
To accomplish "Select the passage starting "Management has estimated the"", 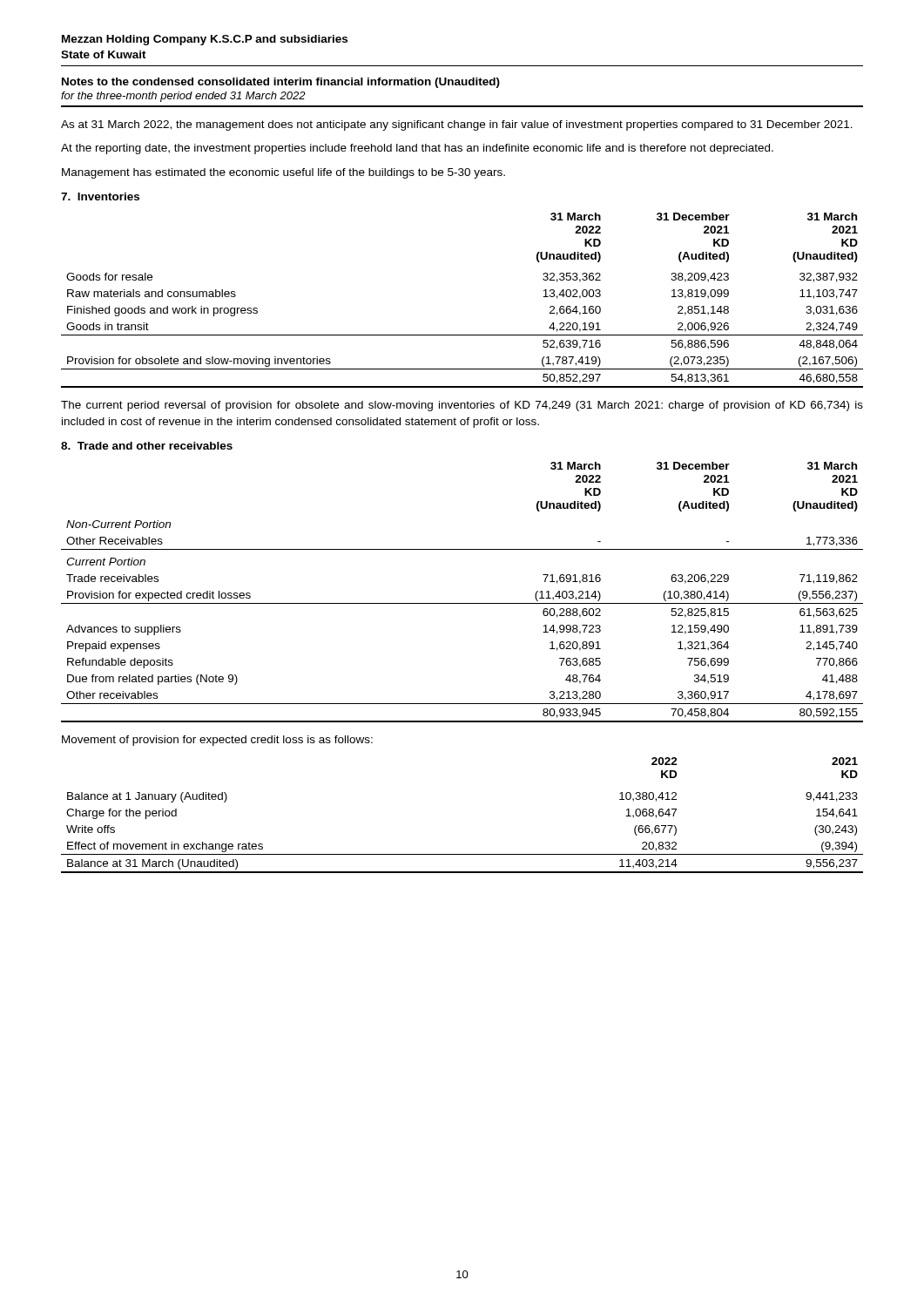I will [284, 172].
